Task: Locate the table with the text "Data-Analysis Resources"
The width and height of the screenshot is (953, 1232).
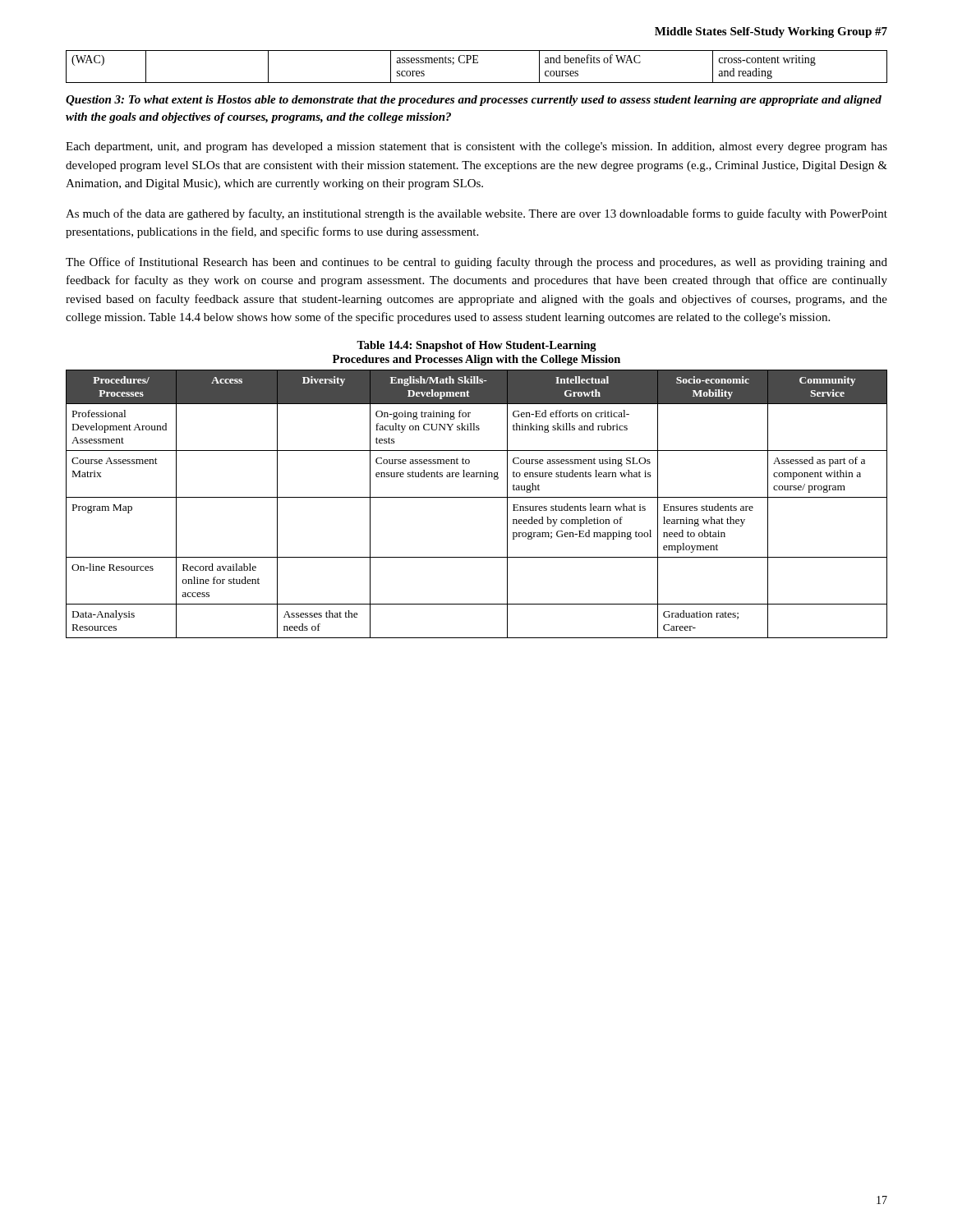Action: (476, 504)
